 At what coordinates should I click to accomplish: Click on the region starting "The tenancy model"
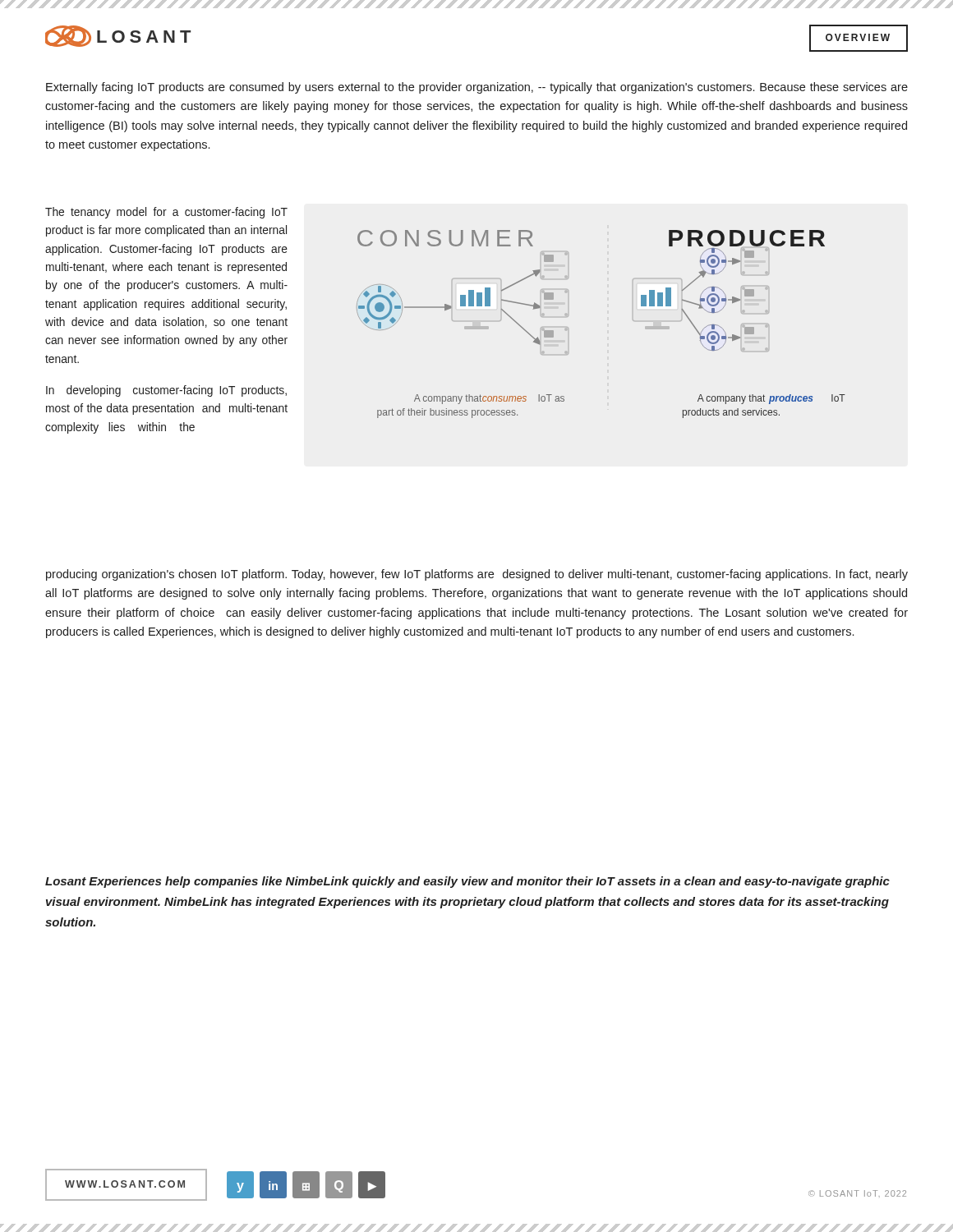[x=166, y=320]
